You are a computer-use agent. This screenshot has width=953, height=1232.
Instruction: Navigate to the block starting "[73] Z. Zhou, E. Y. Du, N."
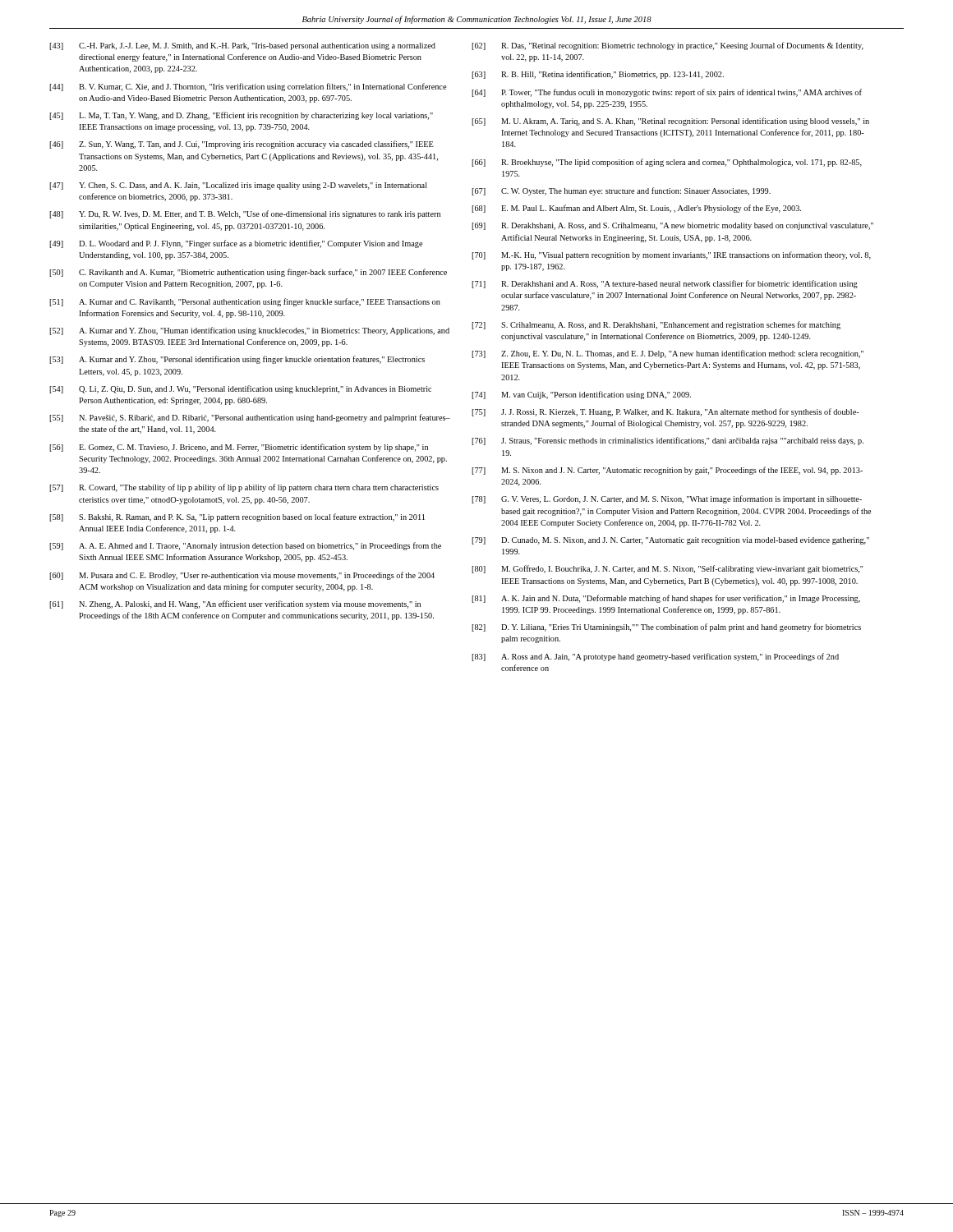[673, 366]
